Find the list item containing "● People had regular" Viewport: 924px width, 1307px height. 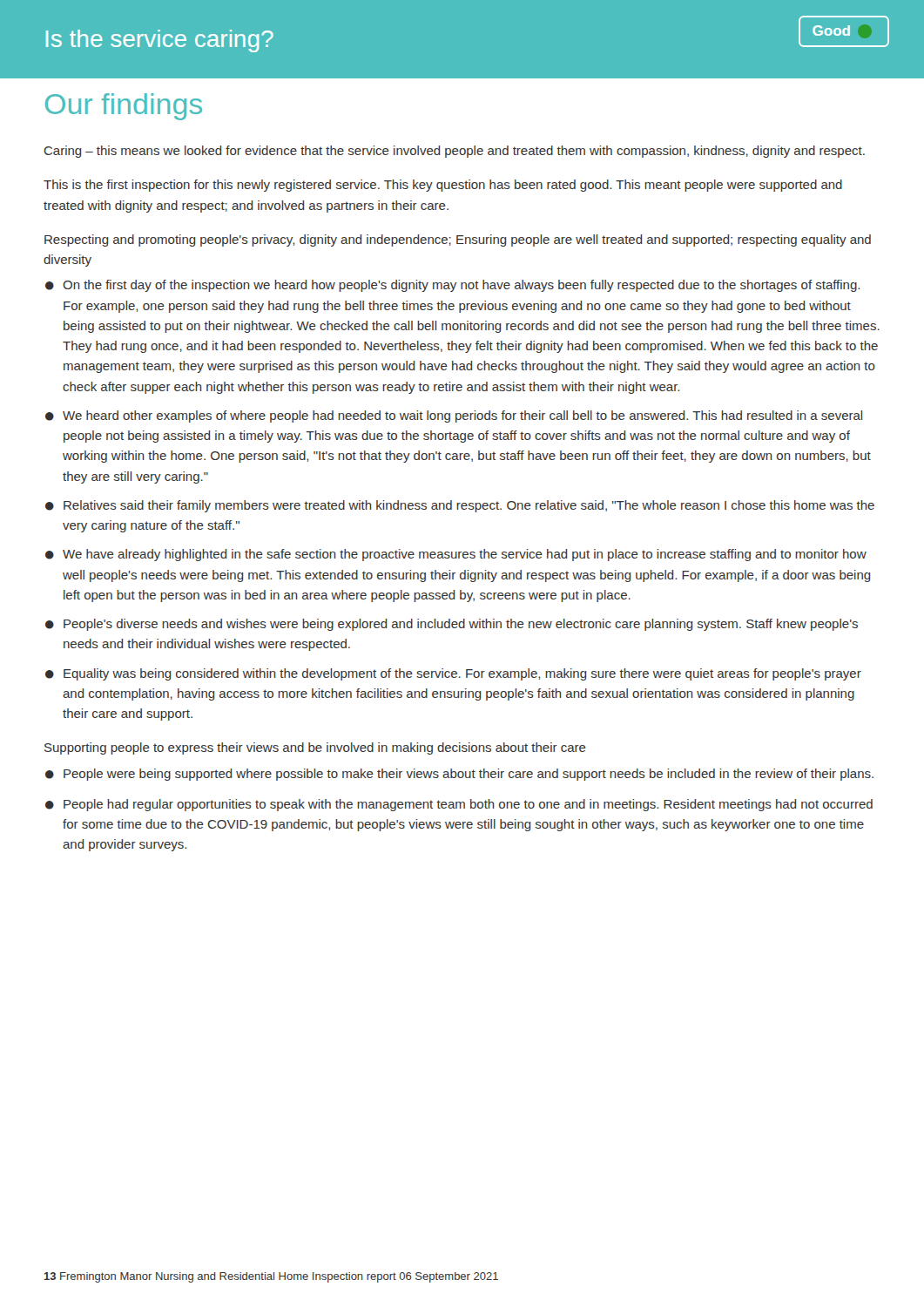(x=462, y=824)
